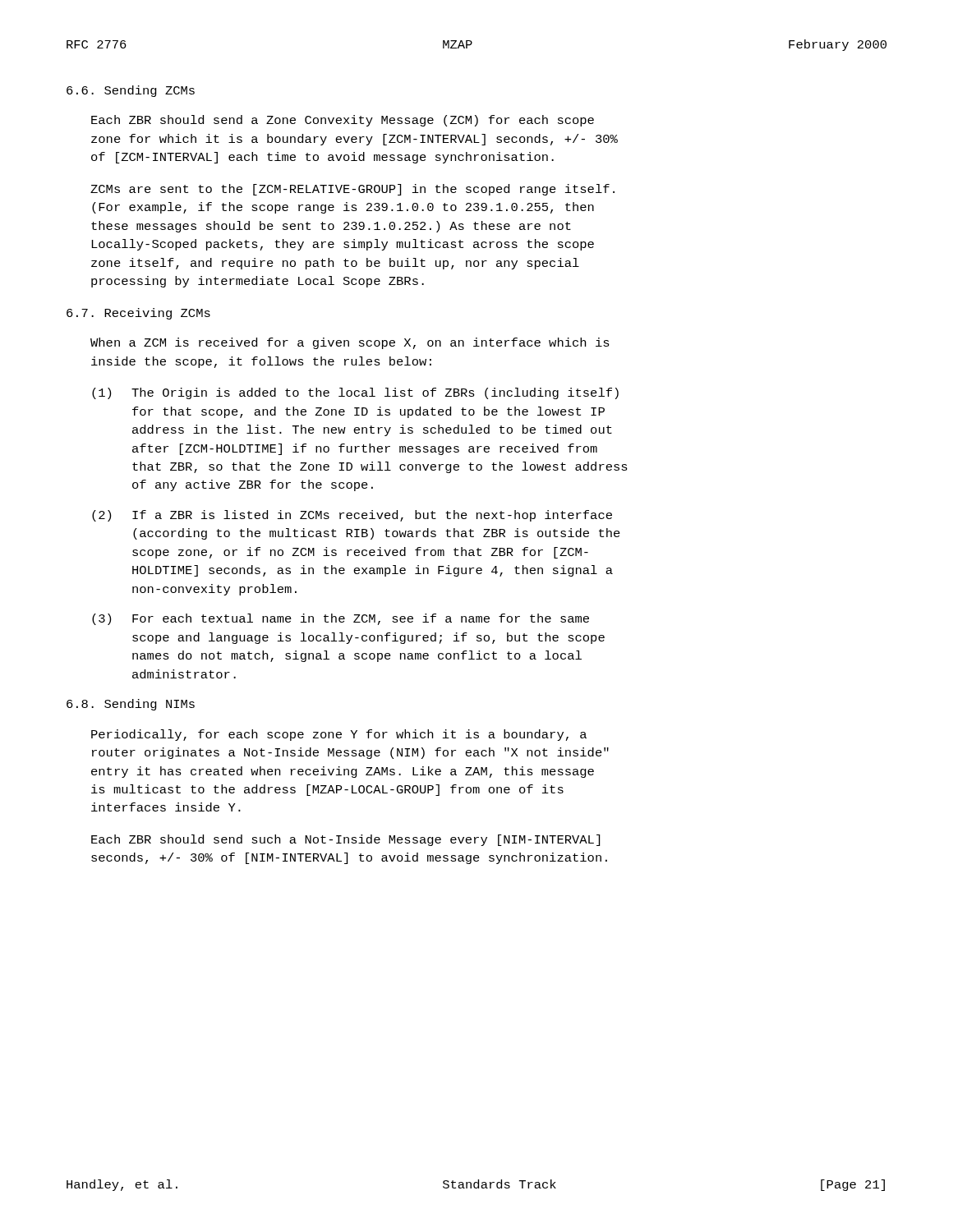Locate the text "6.6. Sending ZCMs"
953x1232 pixels.
pos(131,91)
